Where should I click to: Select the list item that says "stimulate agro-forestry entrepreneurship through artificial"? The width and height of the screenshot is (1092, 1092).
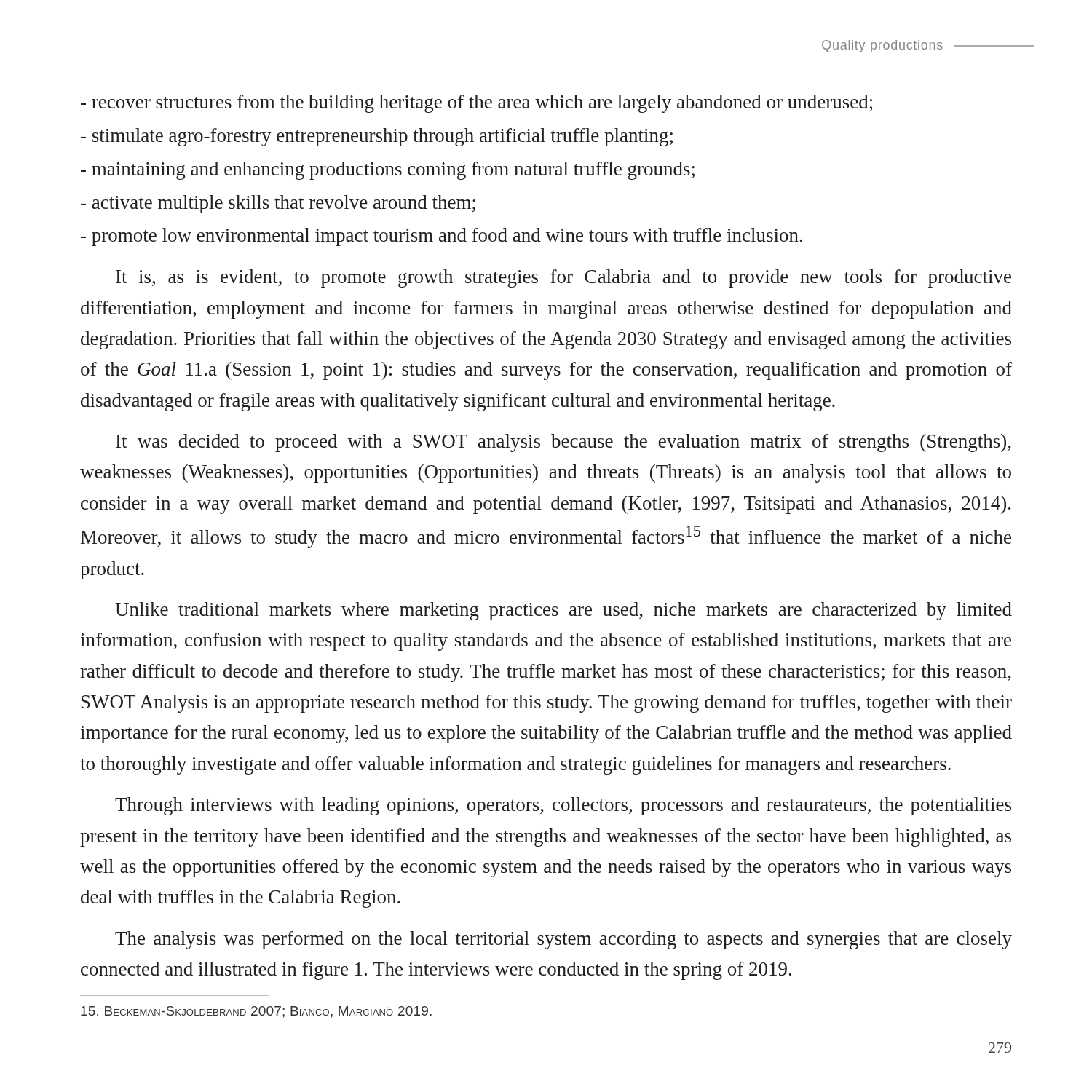[377, 135]
